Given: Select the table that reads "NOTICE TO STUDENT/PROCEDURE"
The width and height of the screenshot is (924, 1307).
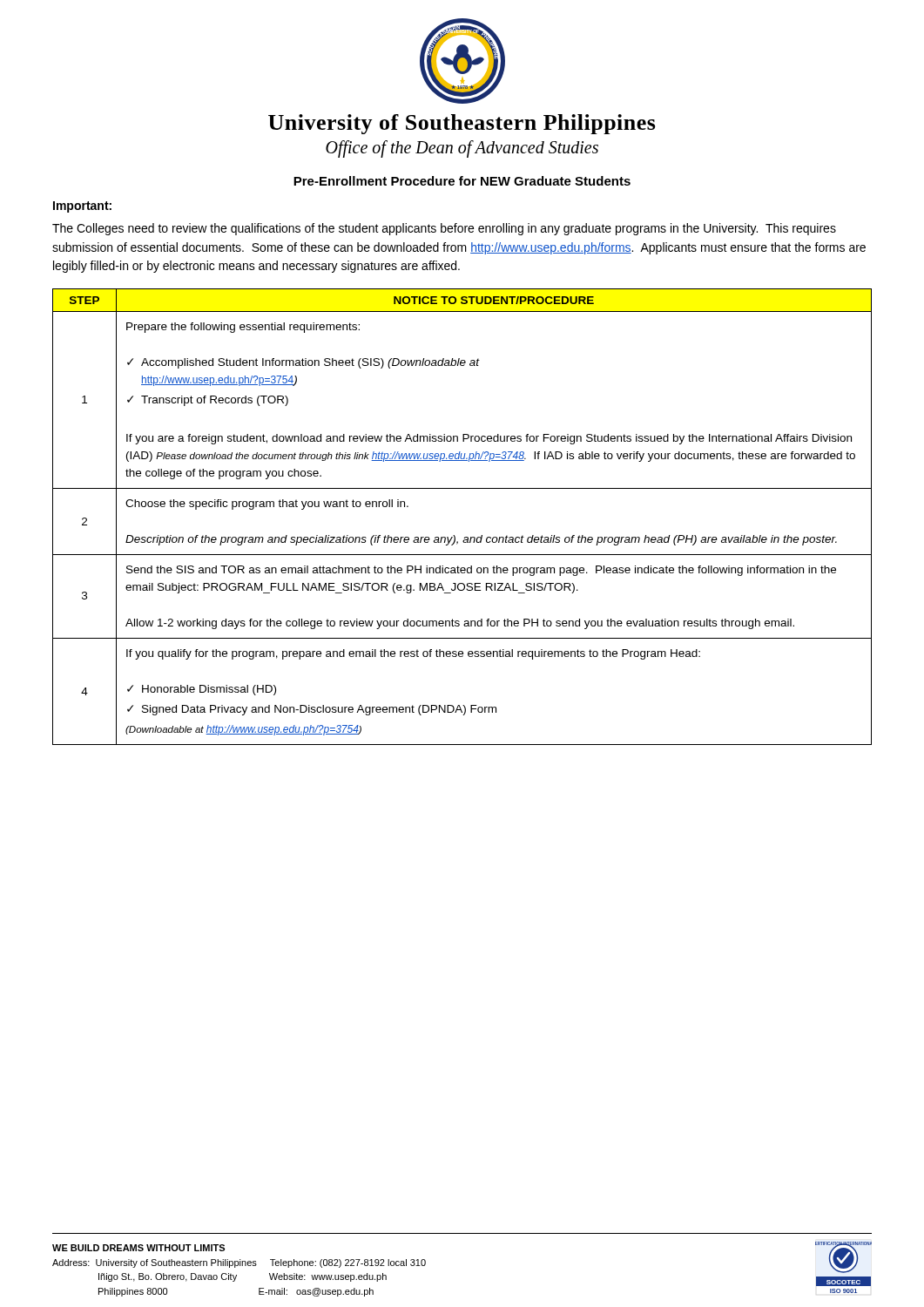Looking at the screenshot, I should tap(462, 517).
